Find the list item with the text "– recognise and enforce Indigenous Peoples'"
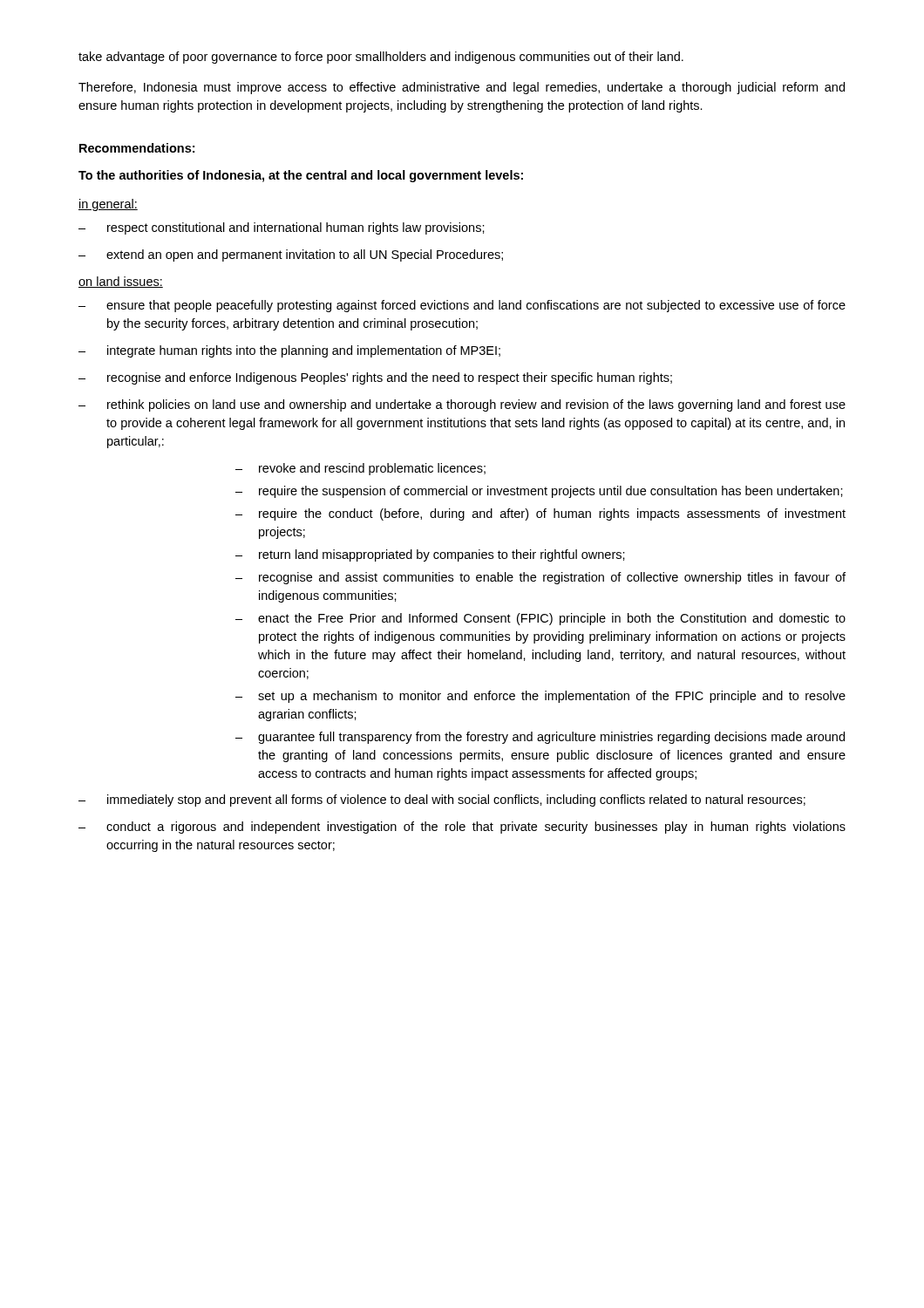924x1308 pixels. [x=462, y=378]
